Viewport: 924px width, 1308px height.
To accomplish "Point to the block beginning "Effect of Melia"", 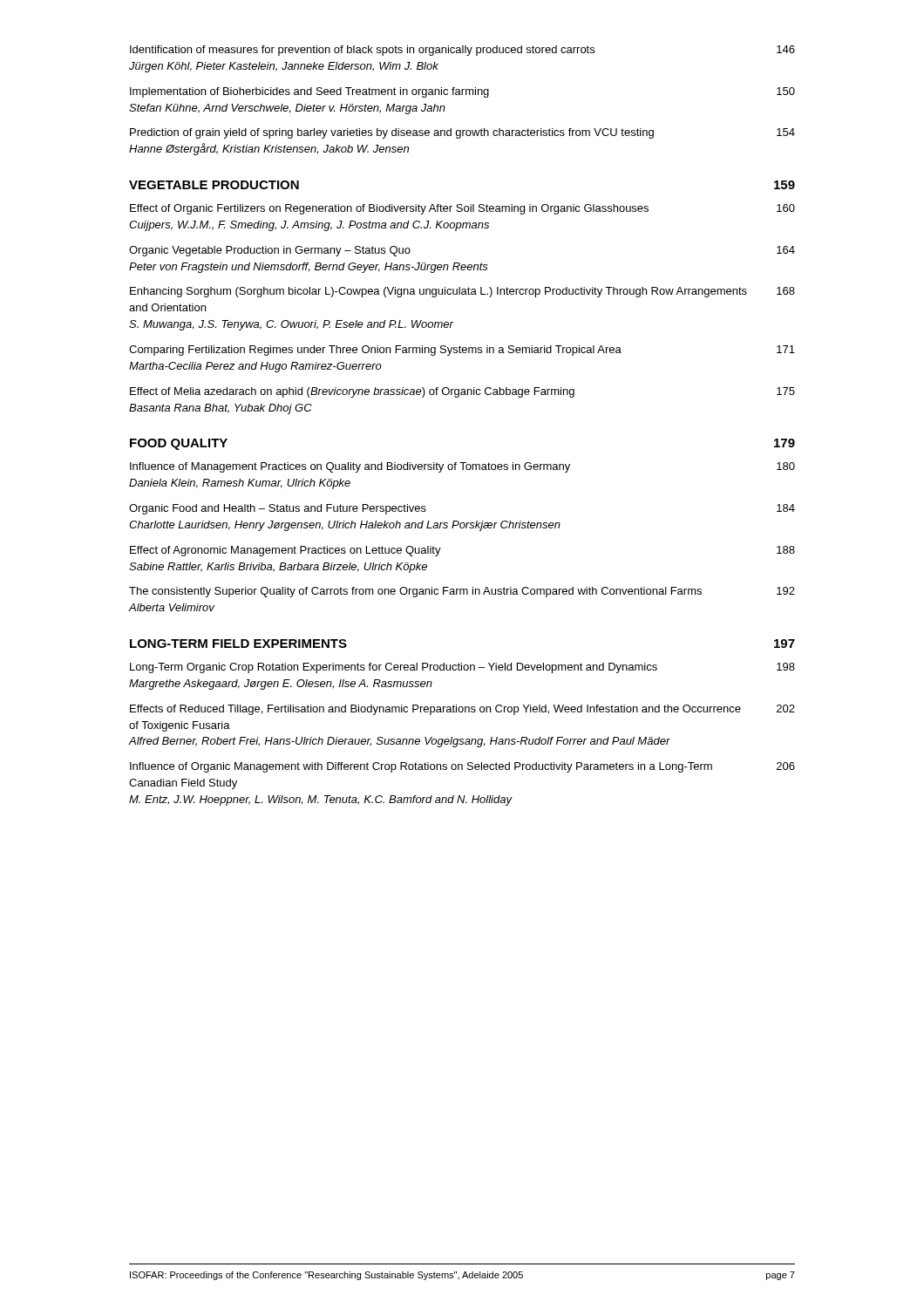I will click(462, 400).
